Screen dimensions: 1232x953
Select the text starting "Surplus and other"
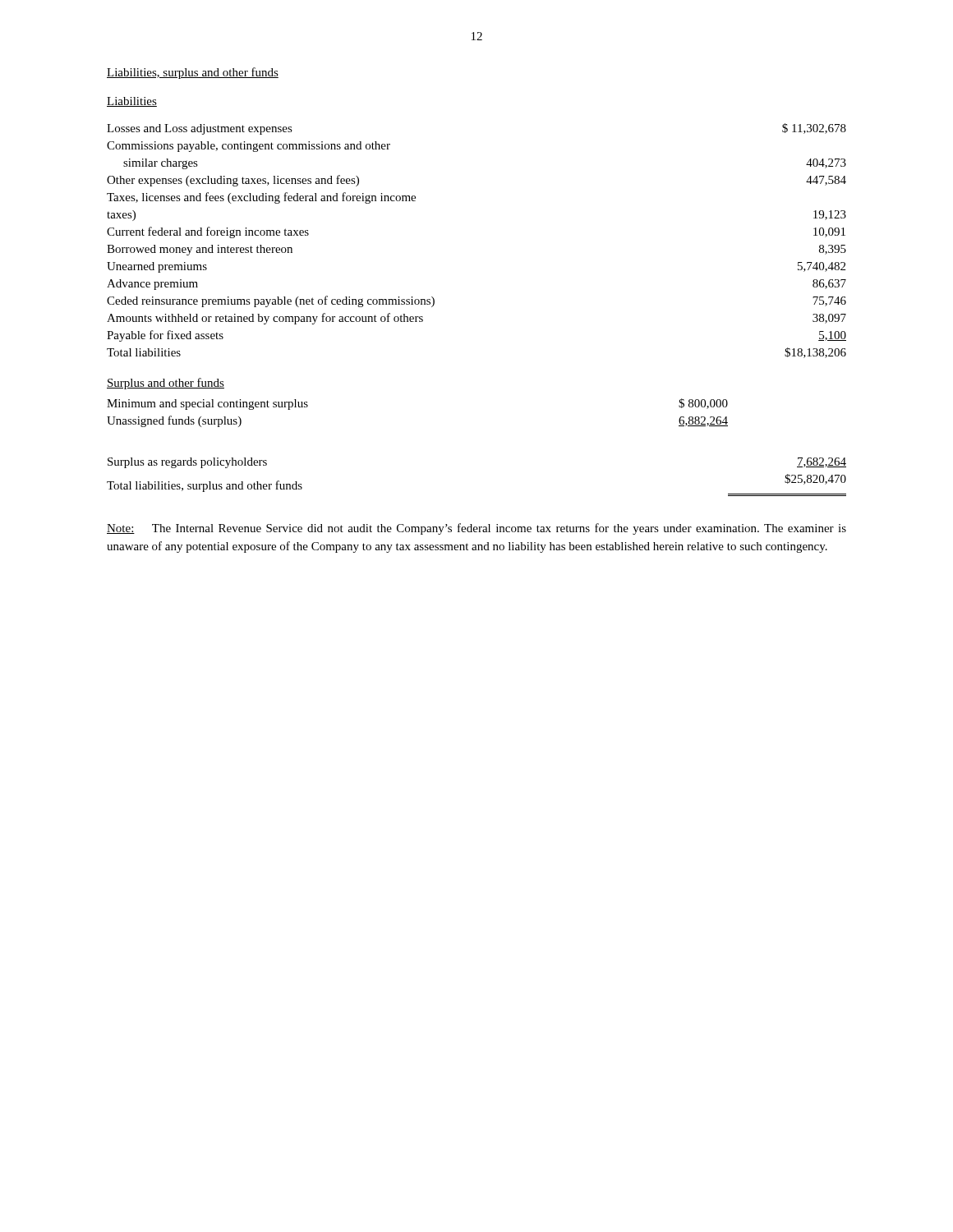tap(166, 383)
